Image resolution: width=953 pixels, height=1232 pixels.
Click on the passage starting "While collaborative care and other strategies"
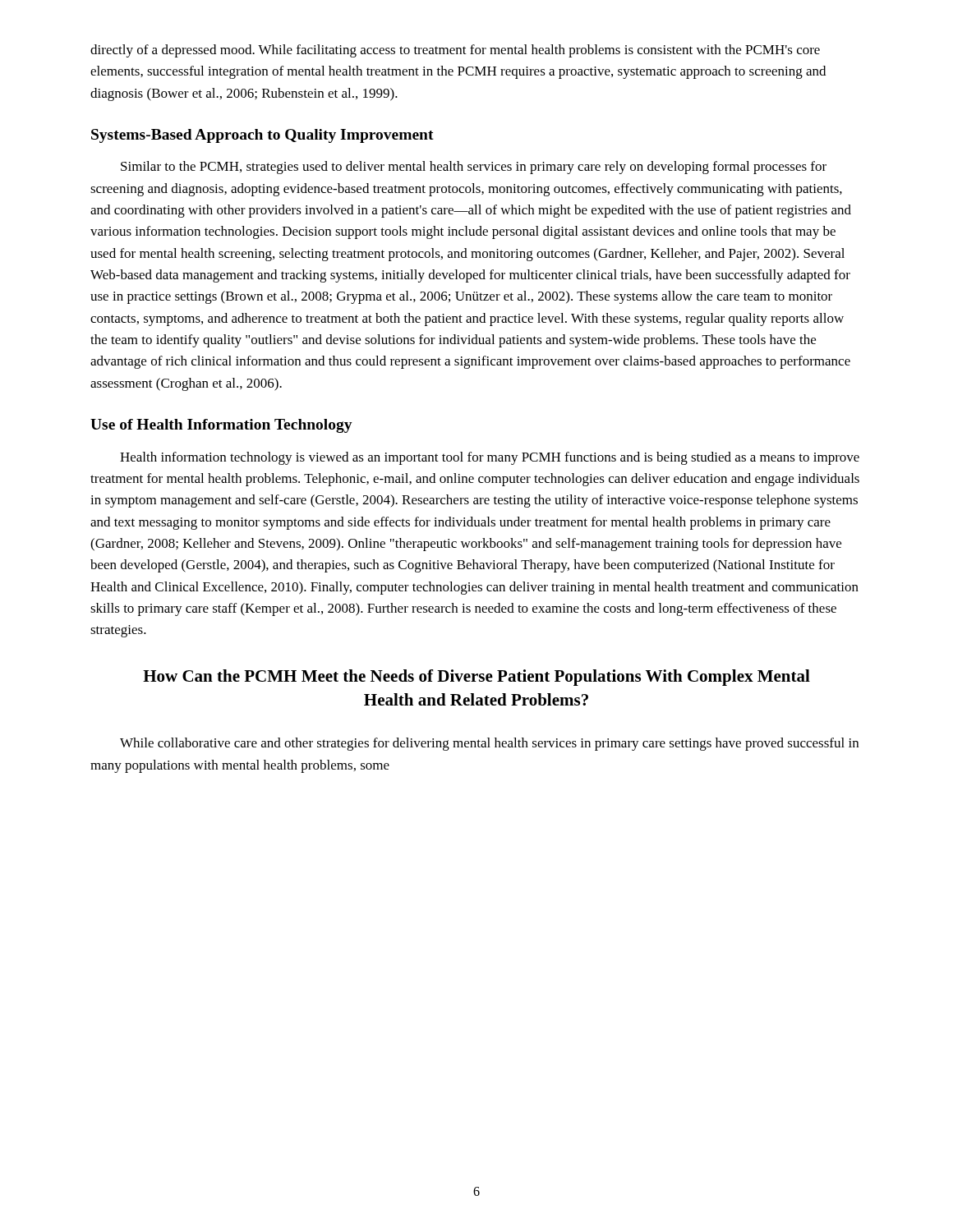(475, 754)
